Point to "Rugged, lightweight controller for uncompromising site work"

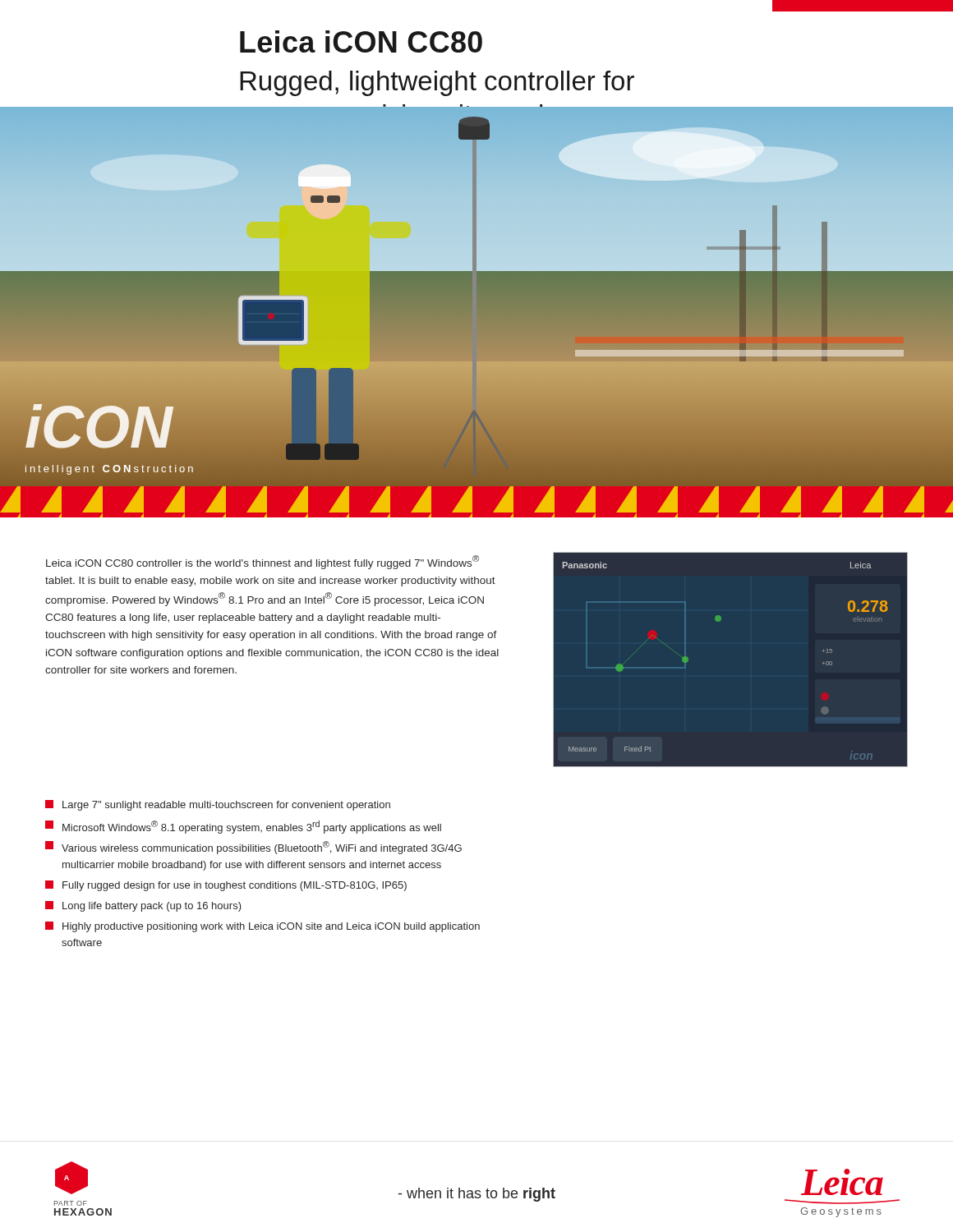tap(493, 98)
